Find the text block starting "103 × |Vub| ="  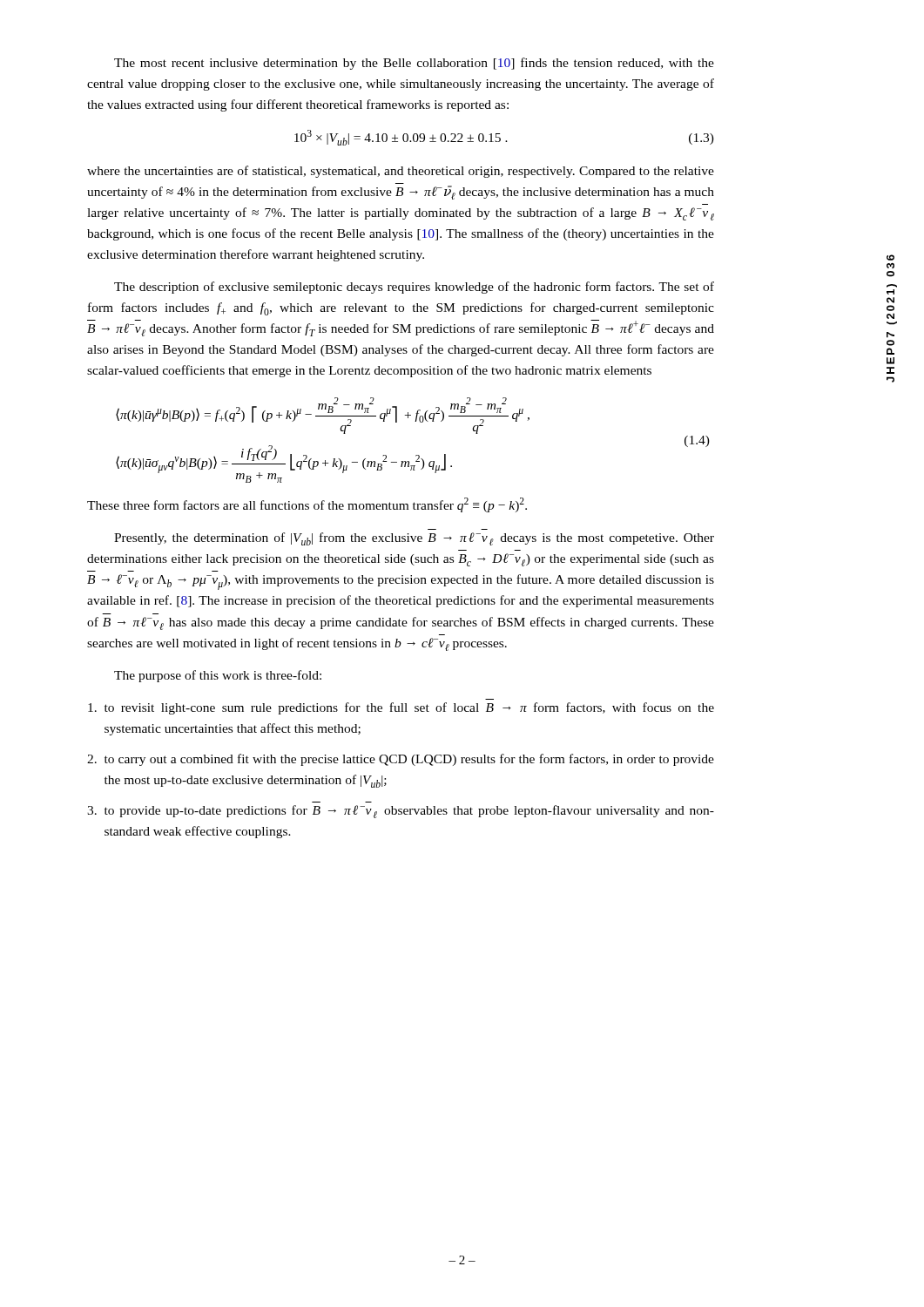pos(504,138)
